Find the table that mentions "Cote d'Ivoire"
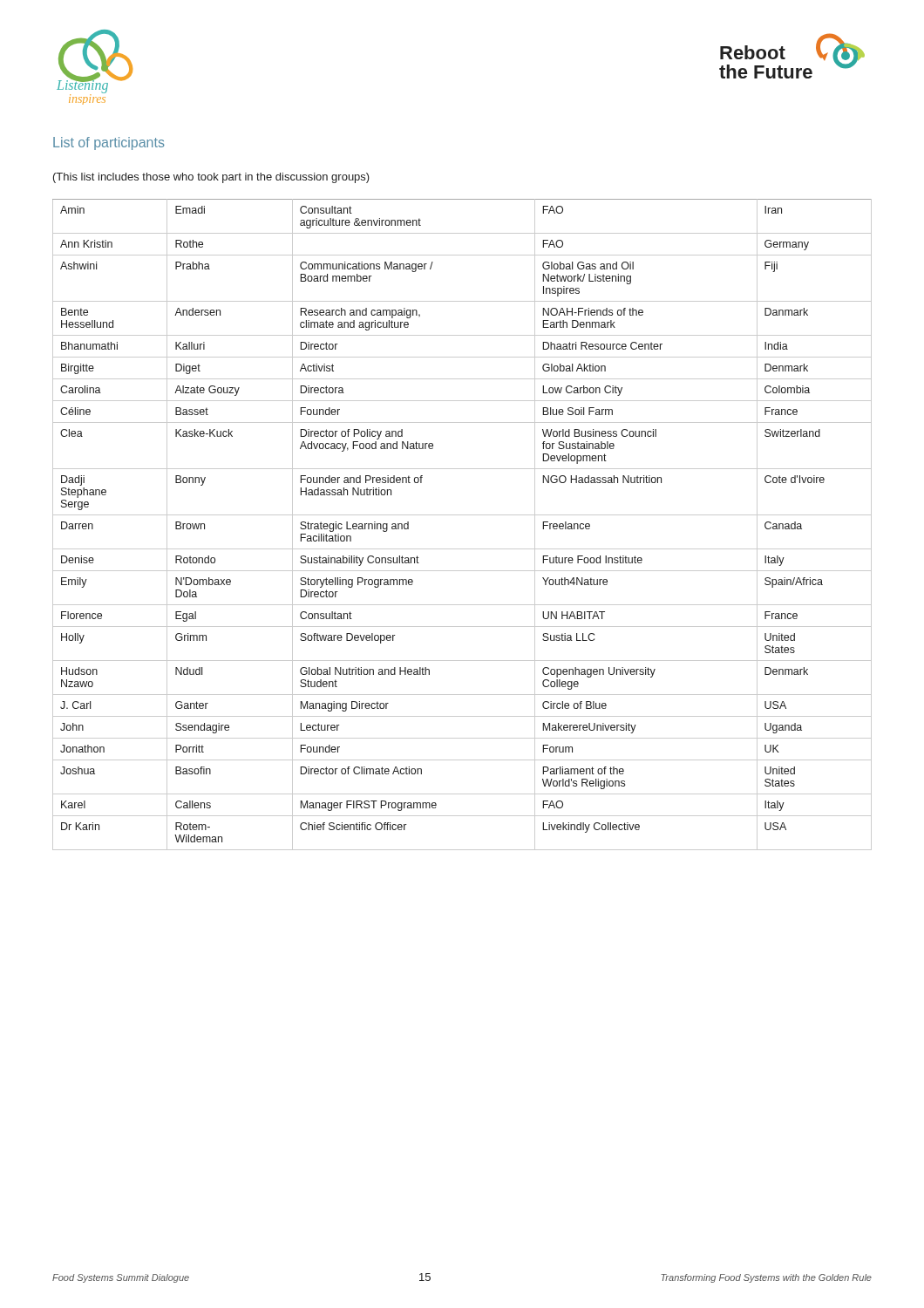The height and width of the screenshot is (1308, 924). (x=462, y=525)
